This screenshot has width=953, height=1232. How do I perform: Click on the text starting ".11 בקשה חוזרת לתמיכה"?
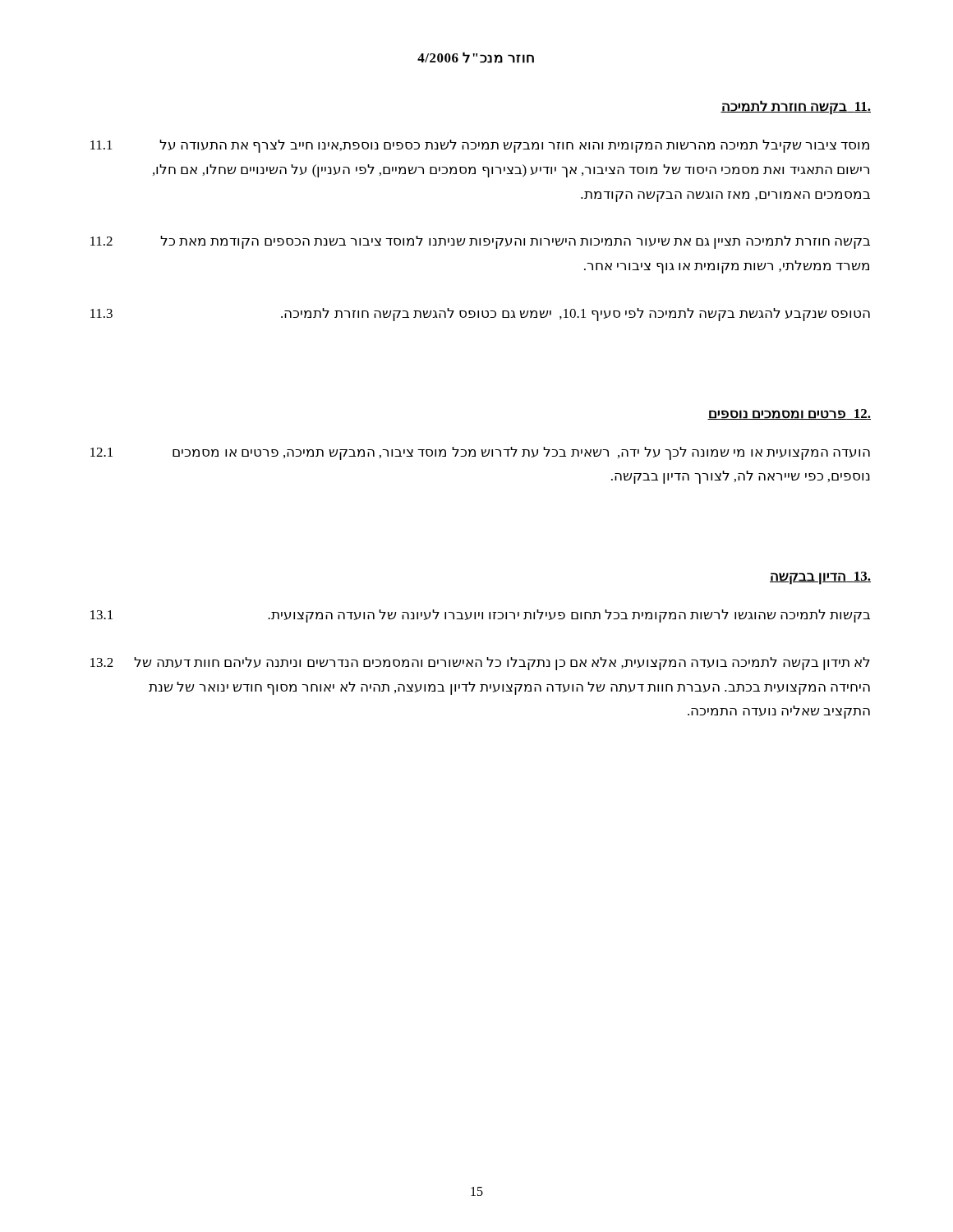tap(796, 106)
